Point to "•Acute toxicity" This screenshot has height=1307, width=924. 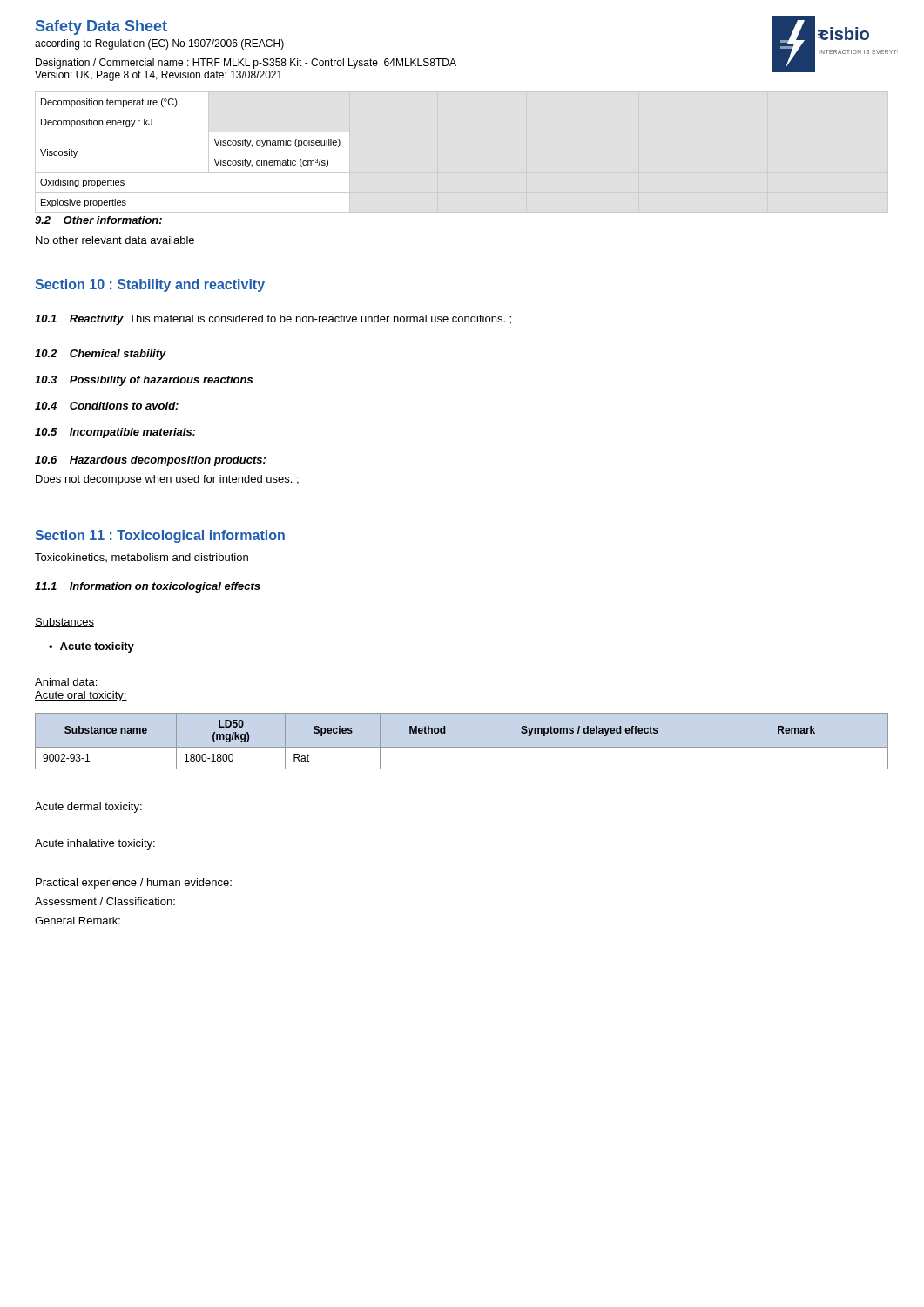pyautogui.click(x=91, y=646)
